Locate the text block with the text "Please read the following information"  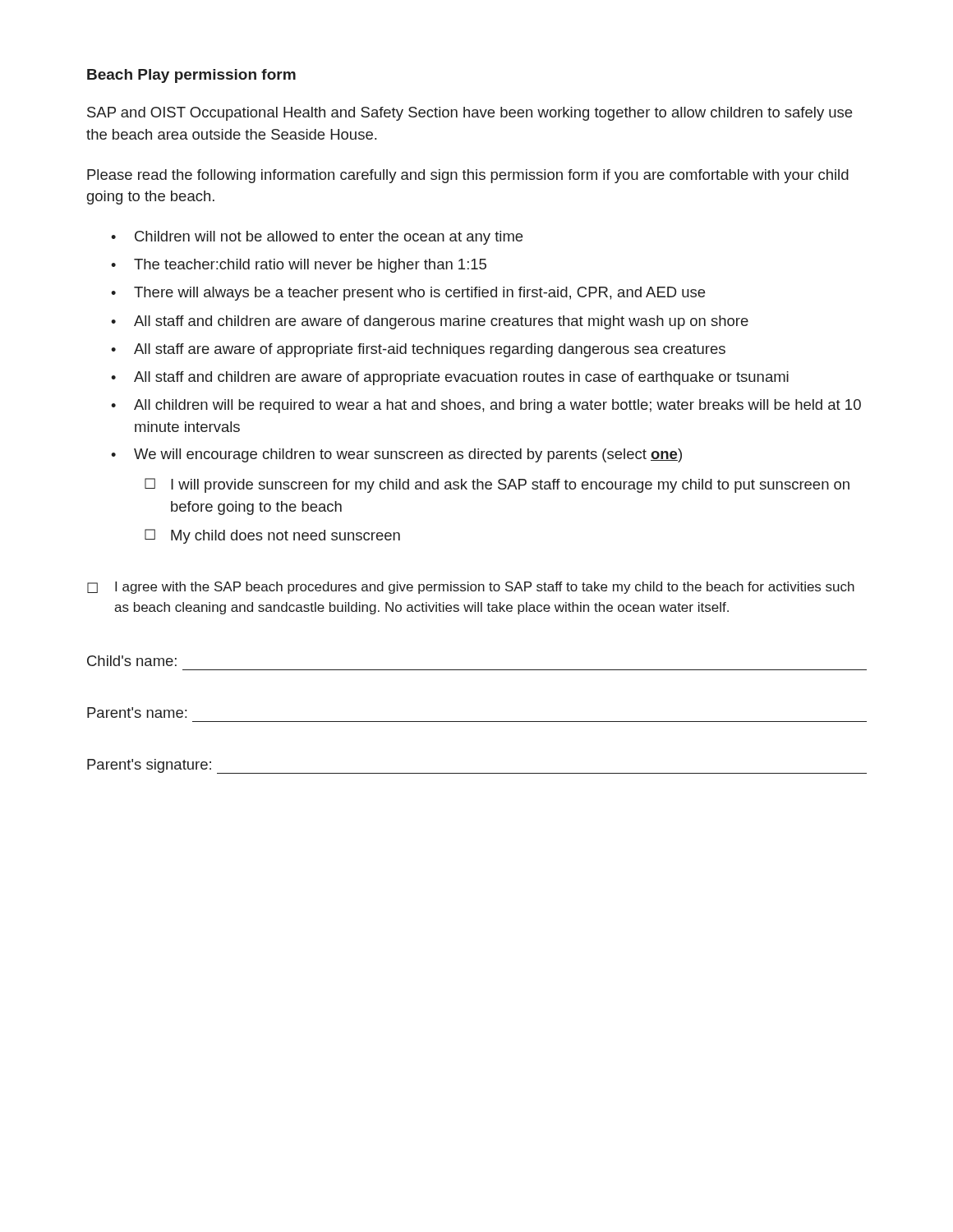point(468,185)
